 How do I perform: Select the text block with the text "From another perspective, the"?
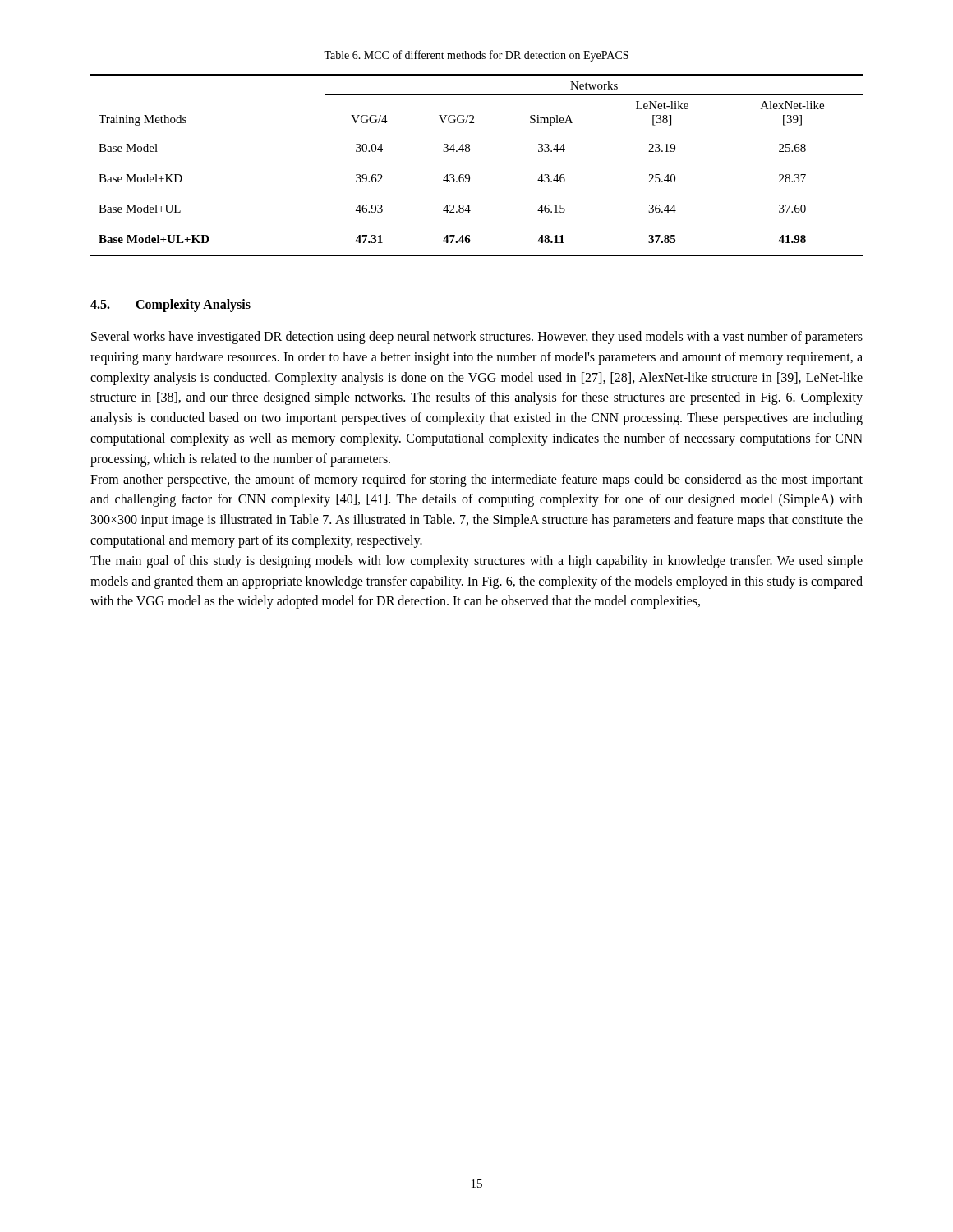click(476, 509)
